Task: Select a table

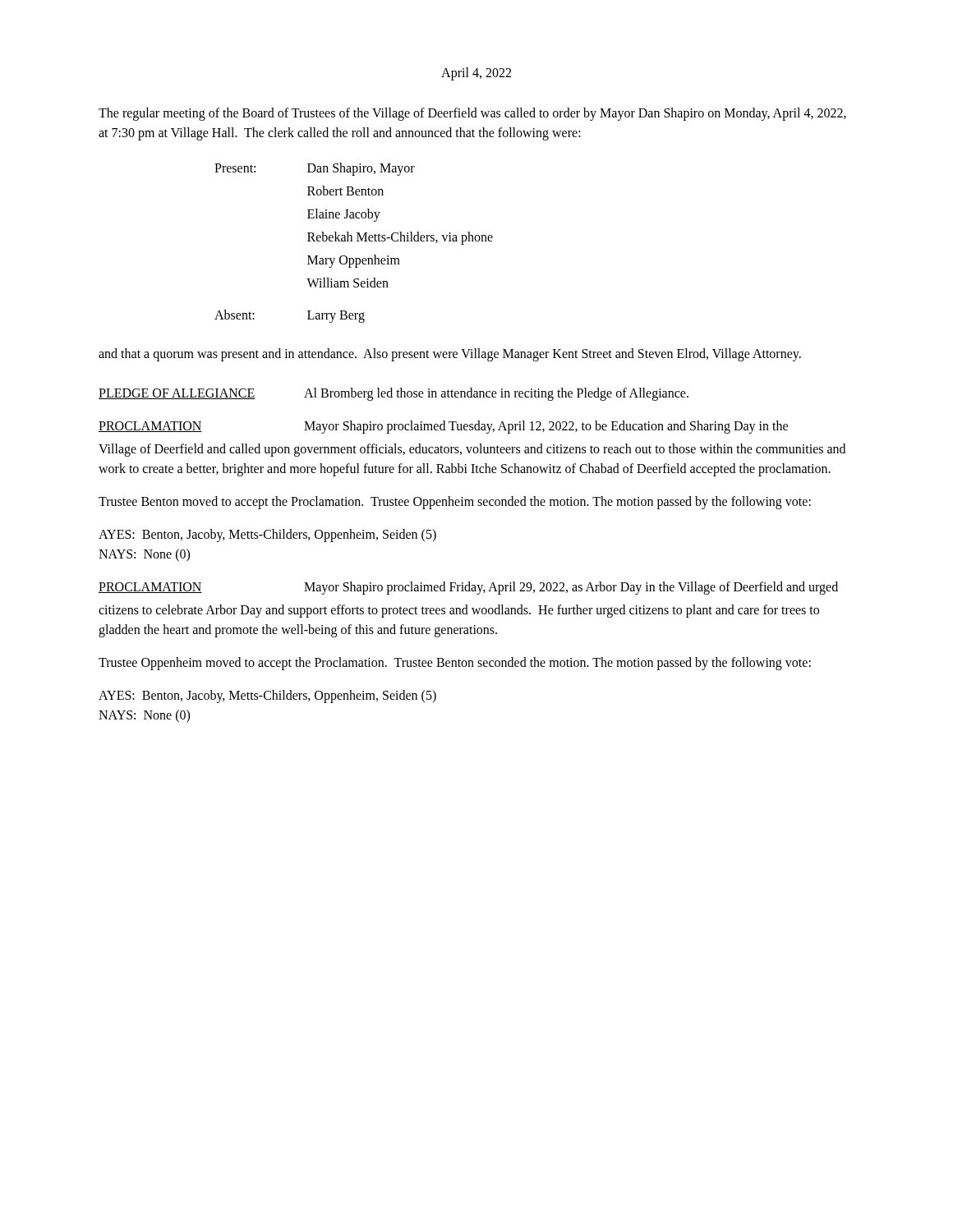Action: coord(534,242)
